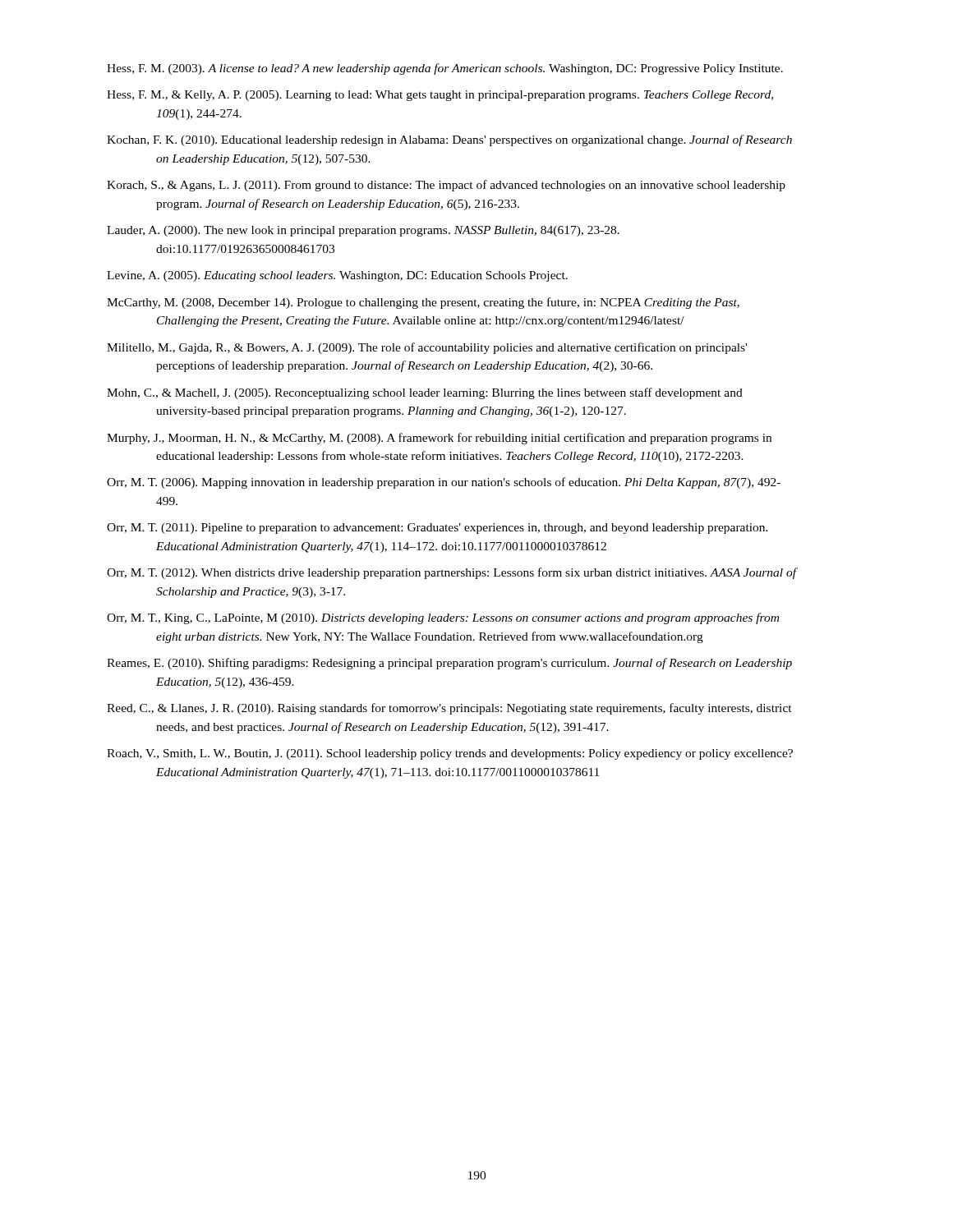Viewport: 953px width, 1232px height.
Task: Find the list item that reads "McCarthy, M. (2008, December 14). Prologue to challenging"
Action: pos(423,311)
